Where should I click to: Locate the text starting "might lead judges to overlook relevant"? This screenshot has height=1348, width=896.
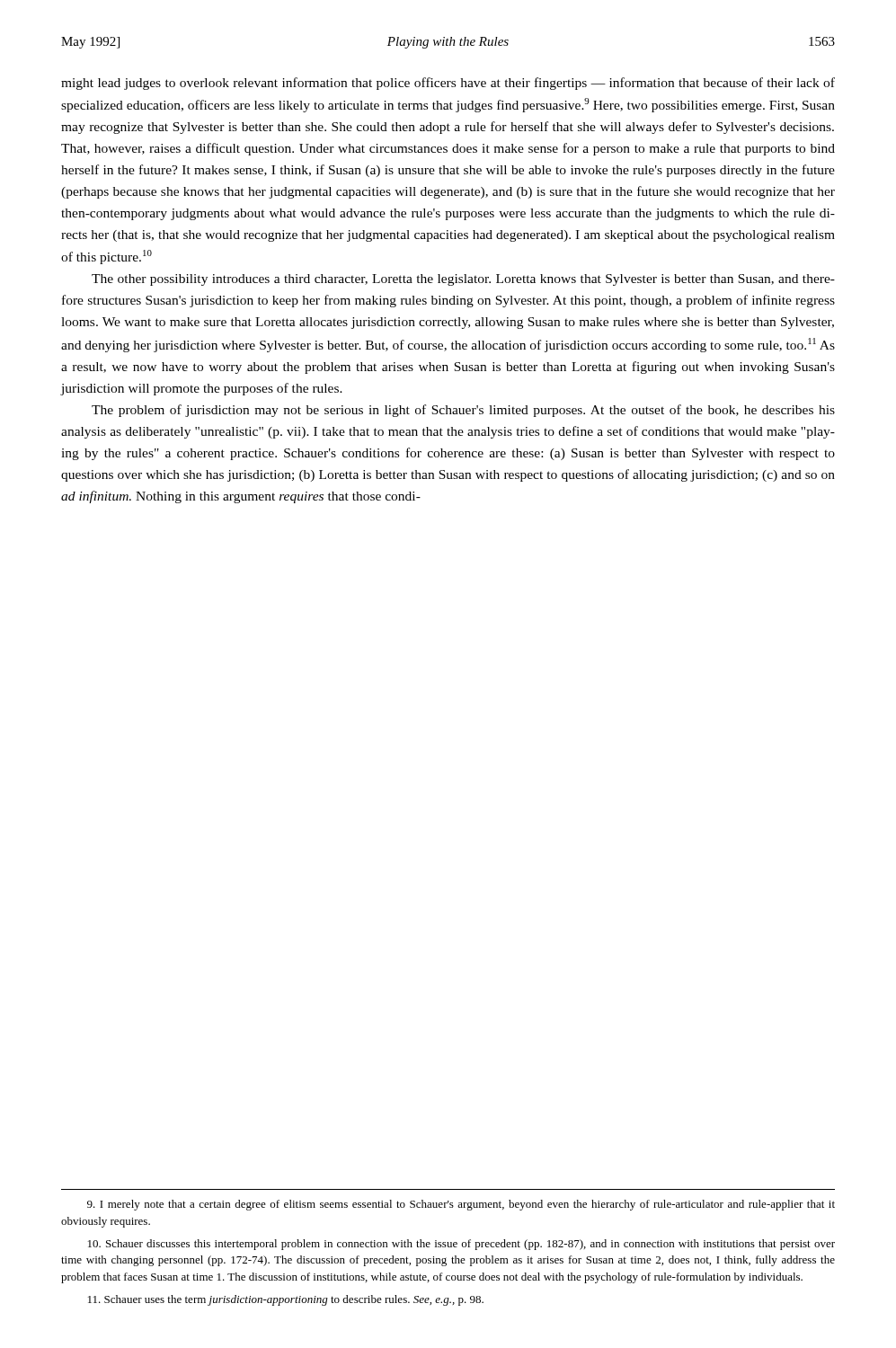pyautogui.click(x=448, y=289)
